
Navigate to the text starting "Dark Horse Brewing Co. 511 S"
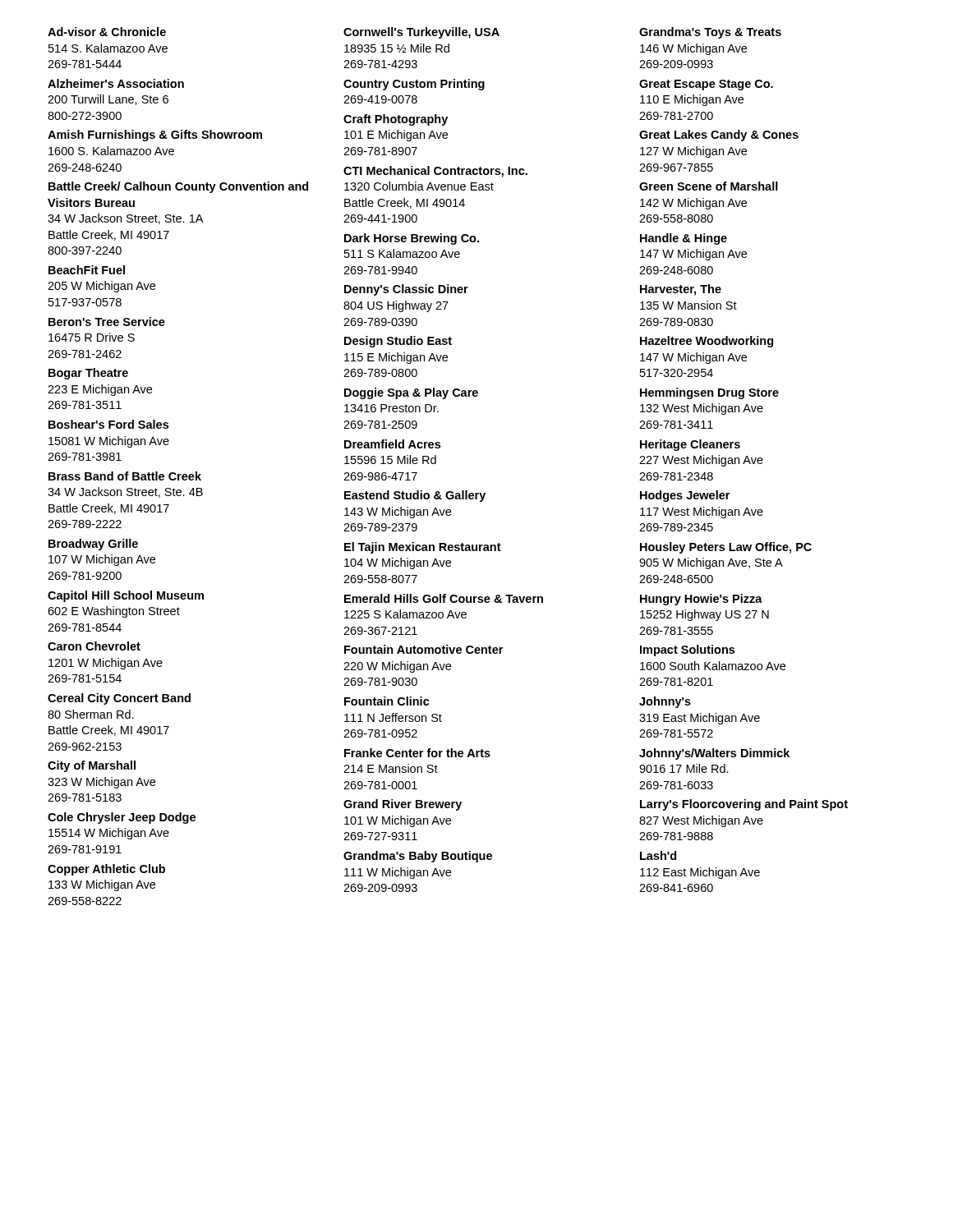coord(412,239)
